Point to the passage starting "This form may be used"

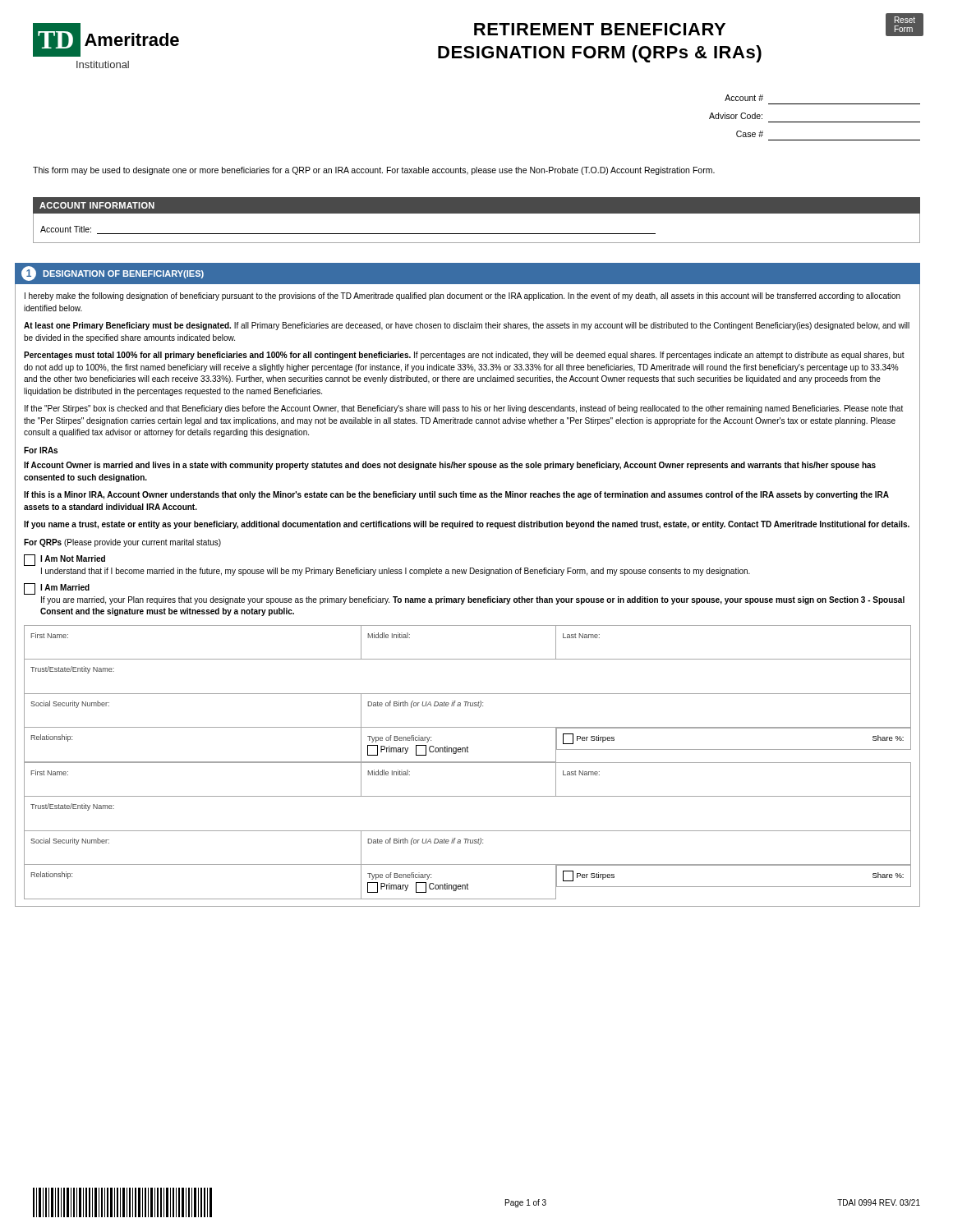374,170
